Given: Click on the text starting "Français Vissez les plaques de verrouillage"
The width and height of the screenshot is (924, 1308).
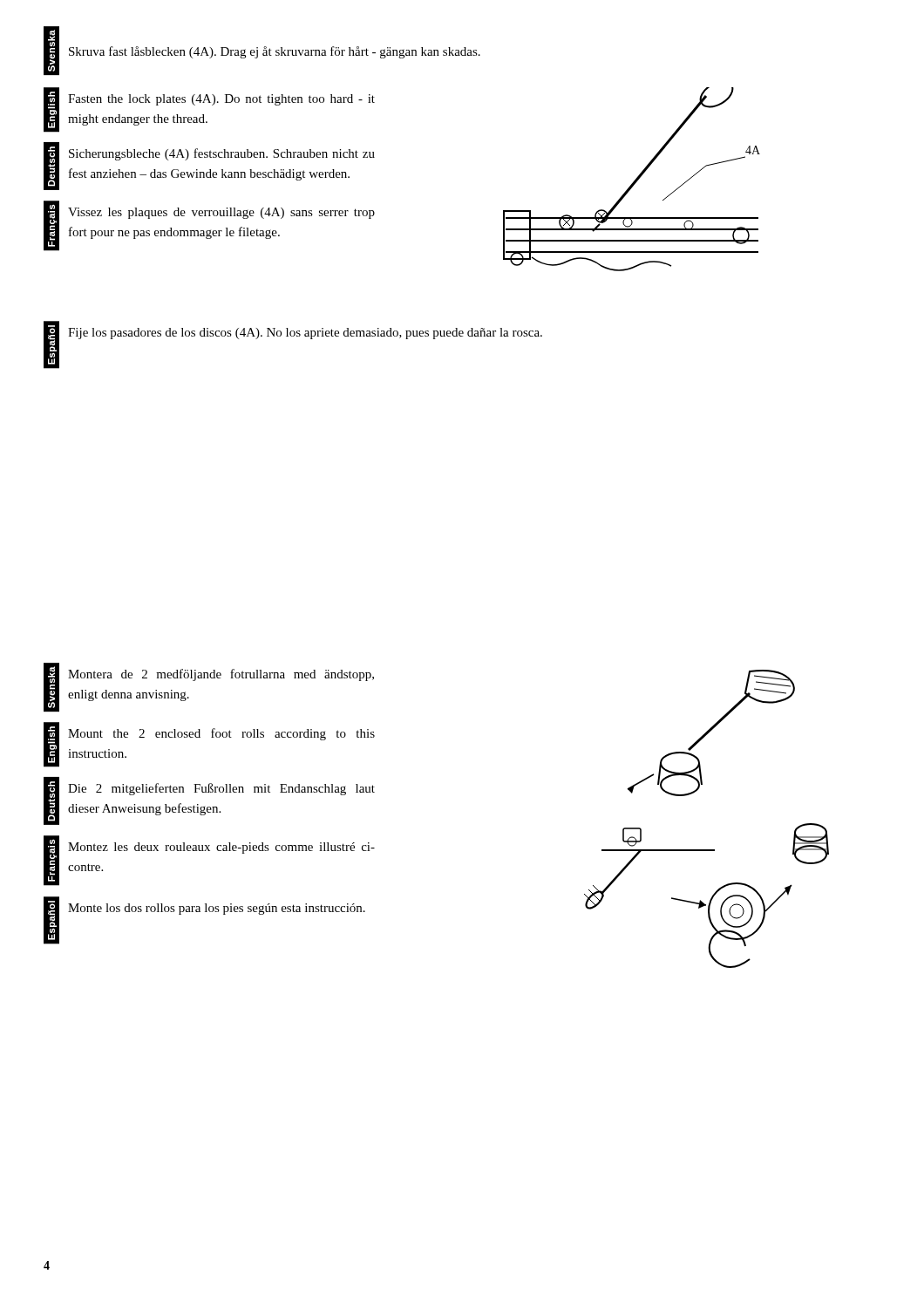Looking at the screenshot, I should [209, 226].
